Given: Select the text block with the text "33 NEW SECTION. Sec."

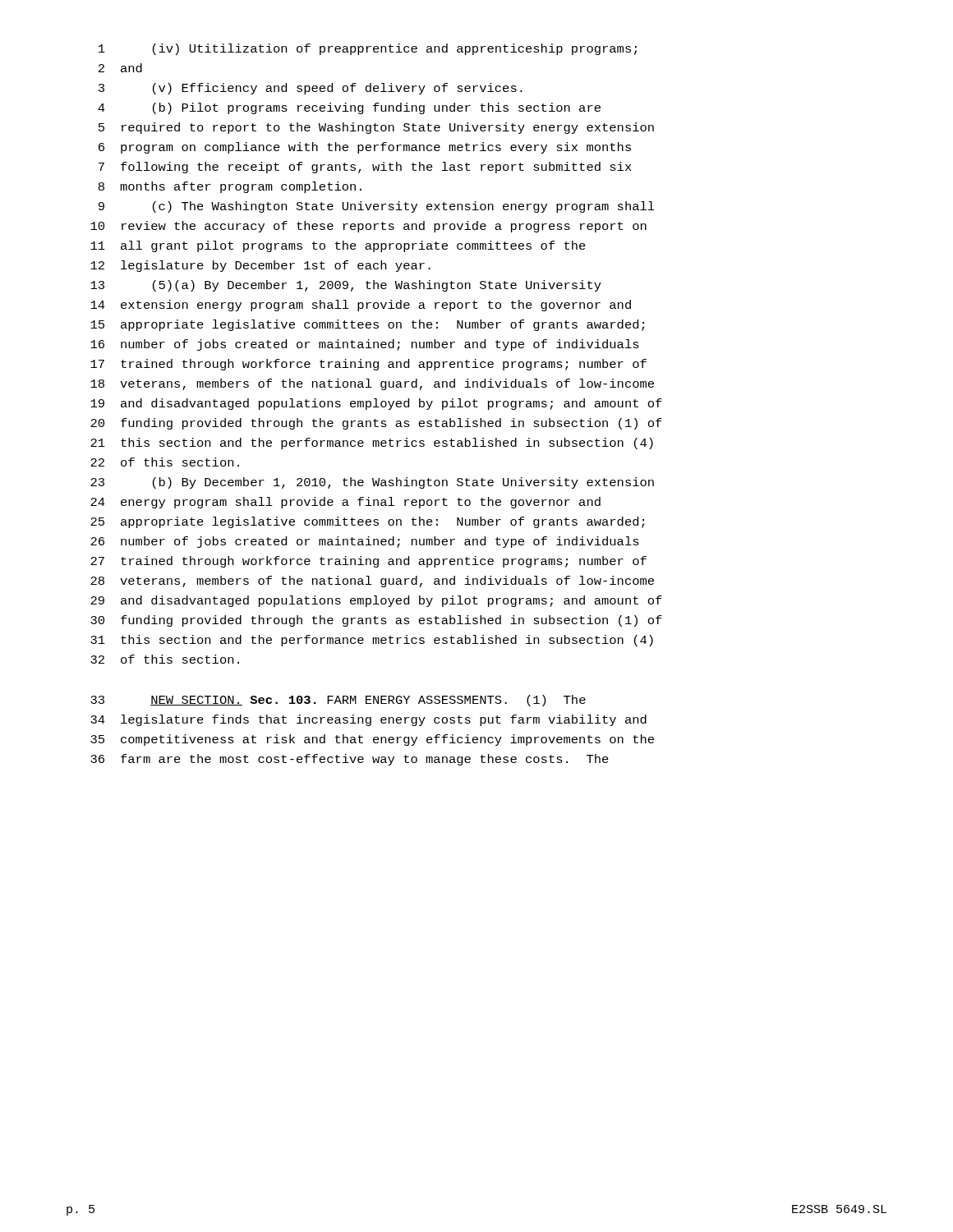Looking at the screenshot, I should tap(476, 700).
